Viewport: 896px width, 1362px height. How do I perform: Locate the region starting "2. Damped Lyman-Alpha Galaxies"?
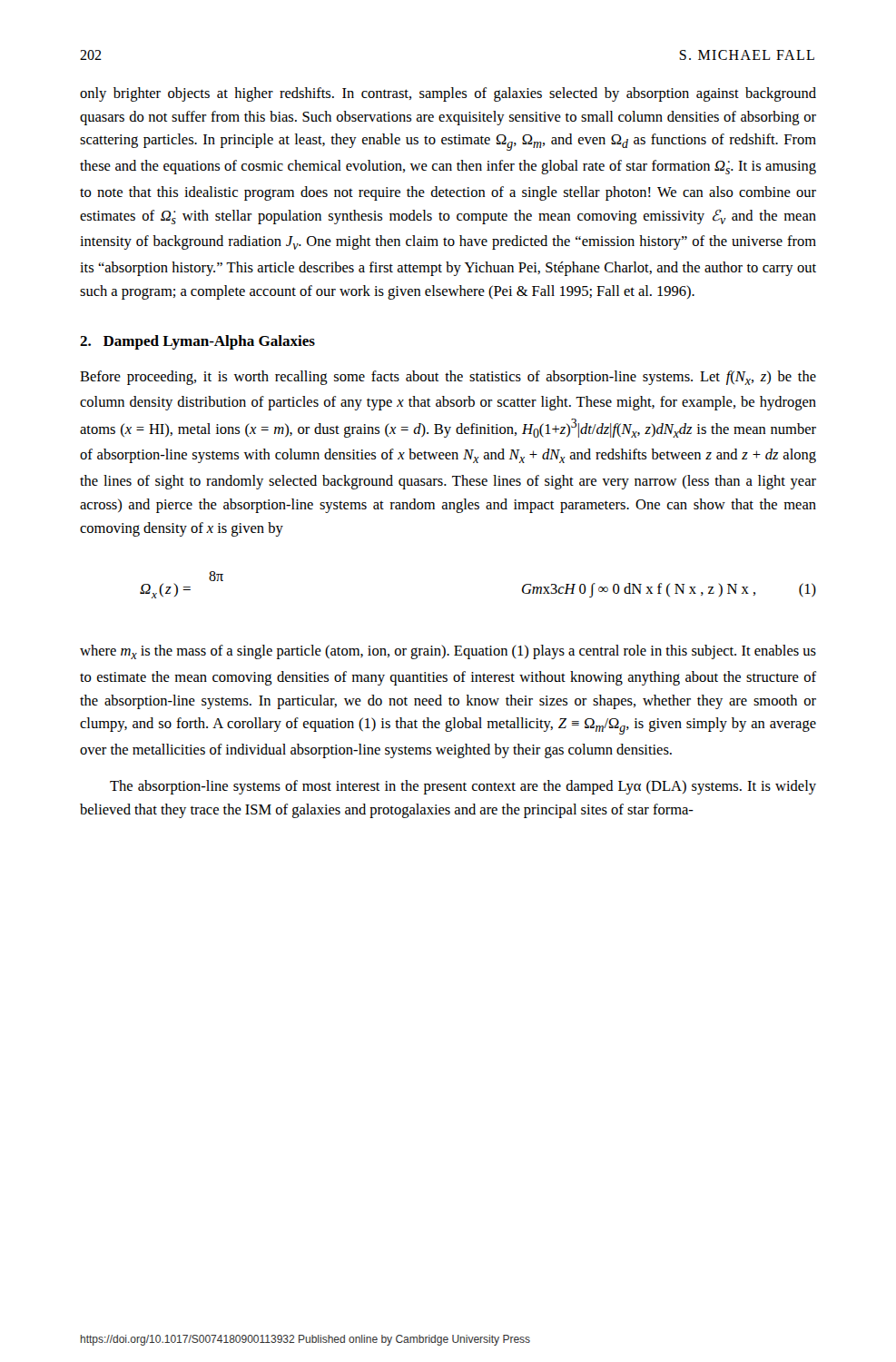click(x=197, y=341)
